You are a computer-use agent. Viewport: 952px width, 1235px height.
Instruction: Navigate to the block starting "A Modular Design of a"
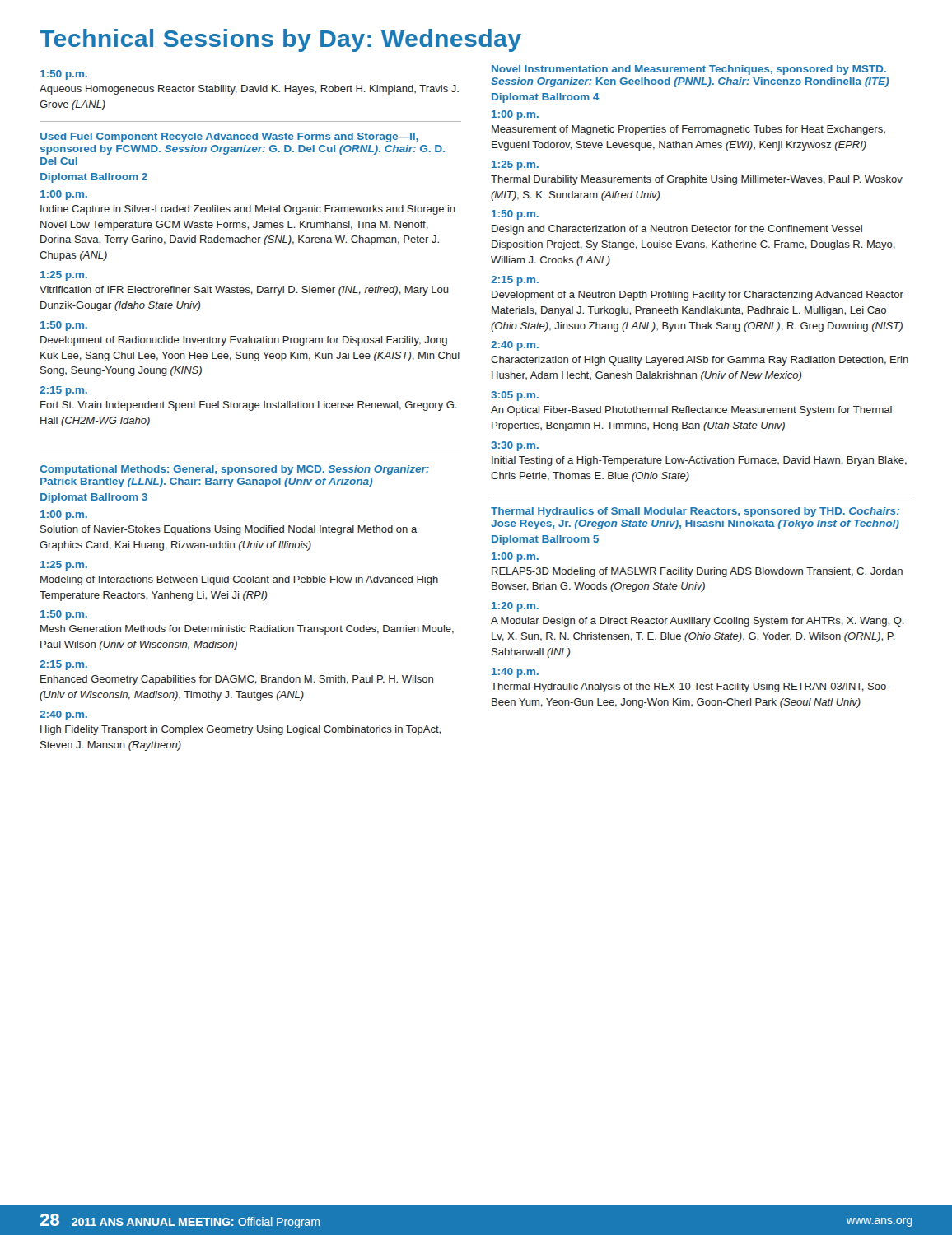[698, 636]
